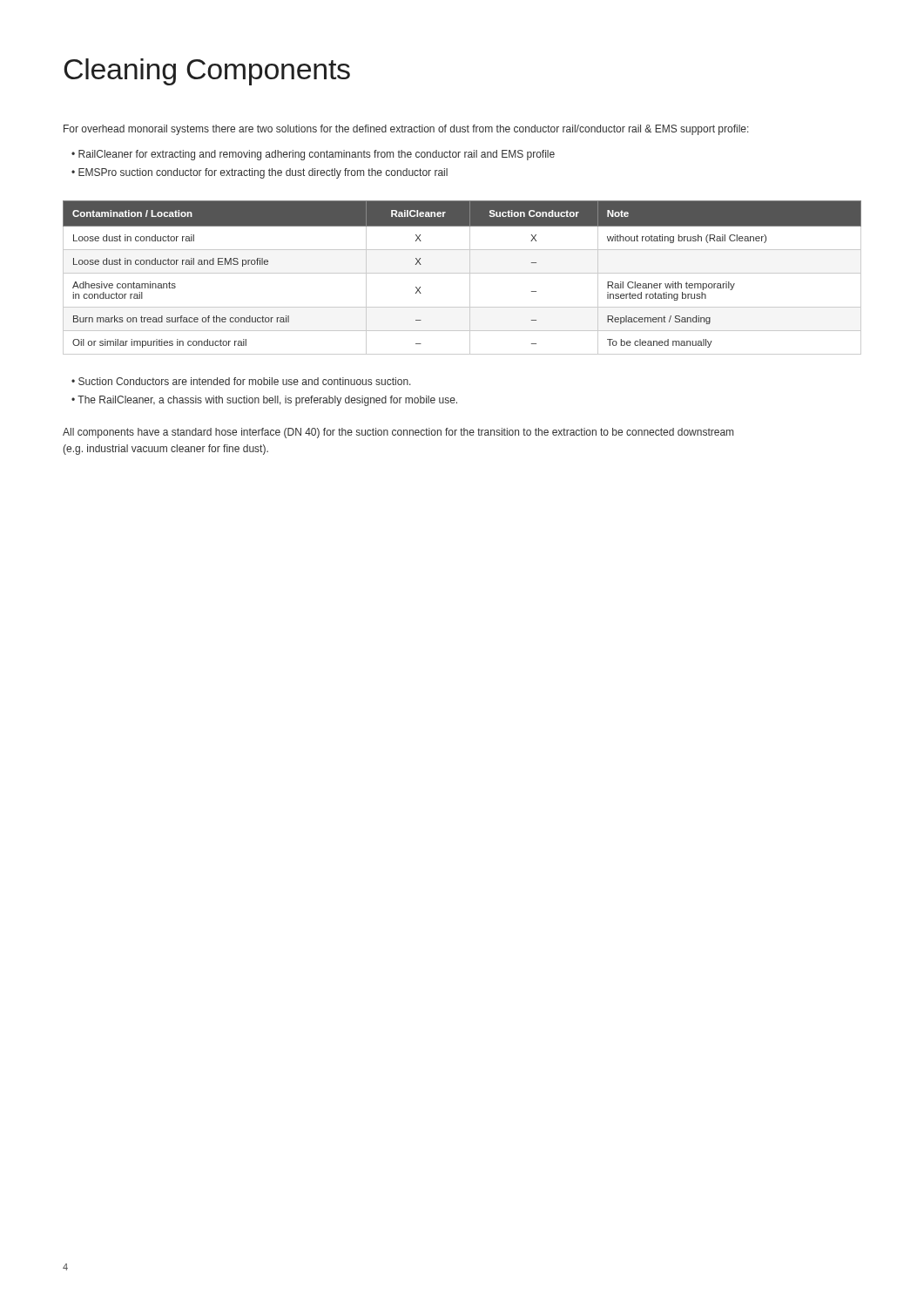Click a table
The image size is (924, 1307).
462,277
